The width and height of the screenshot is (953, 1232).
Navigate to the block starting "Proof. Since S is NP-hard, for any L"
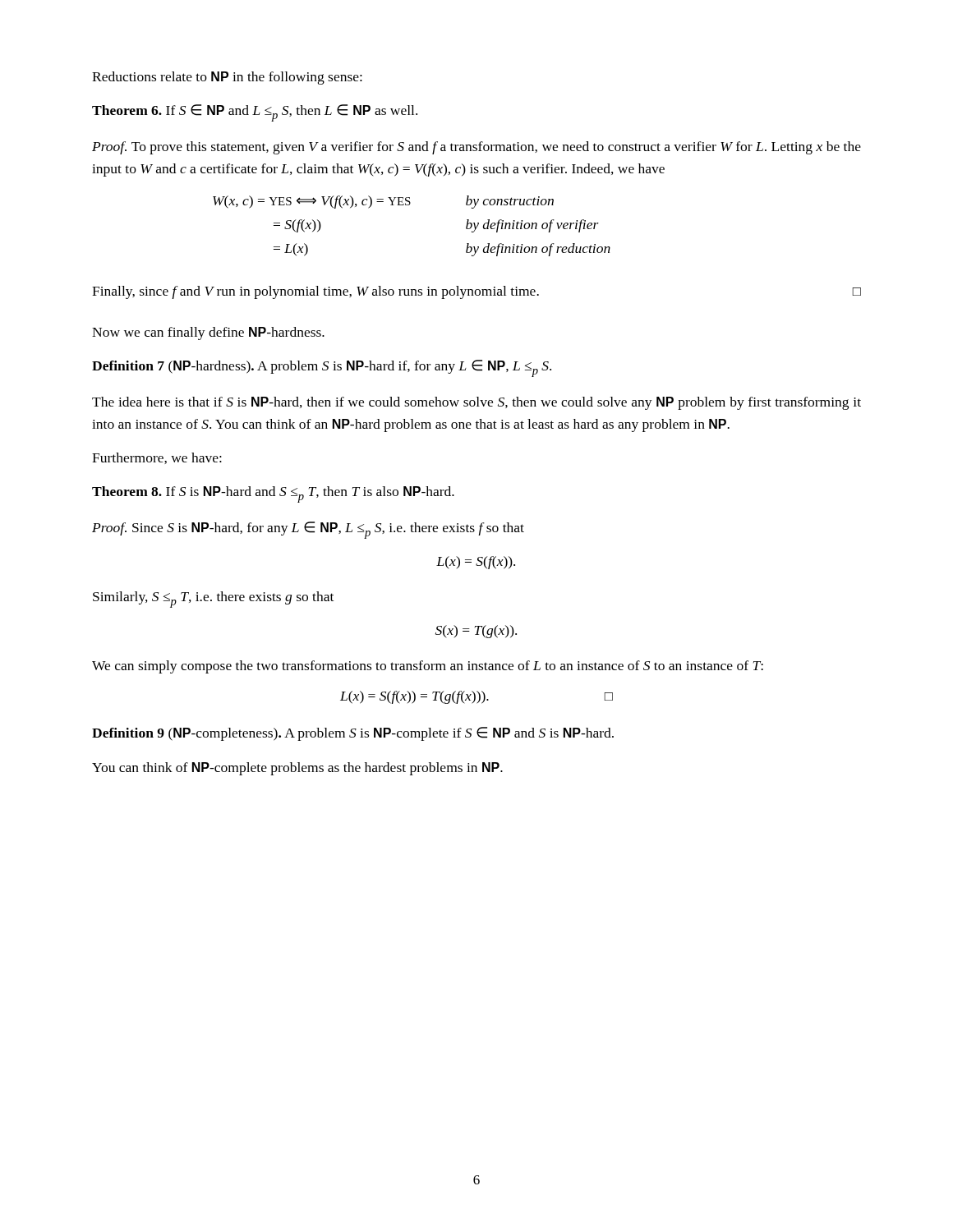point(476,529)
